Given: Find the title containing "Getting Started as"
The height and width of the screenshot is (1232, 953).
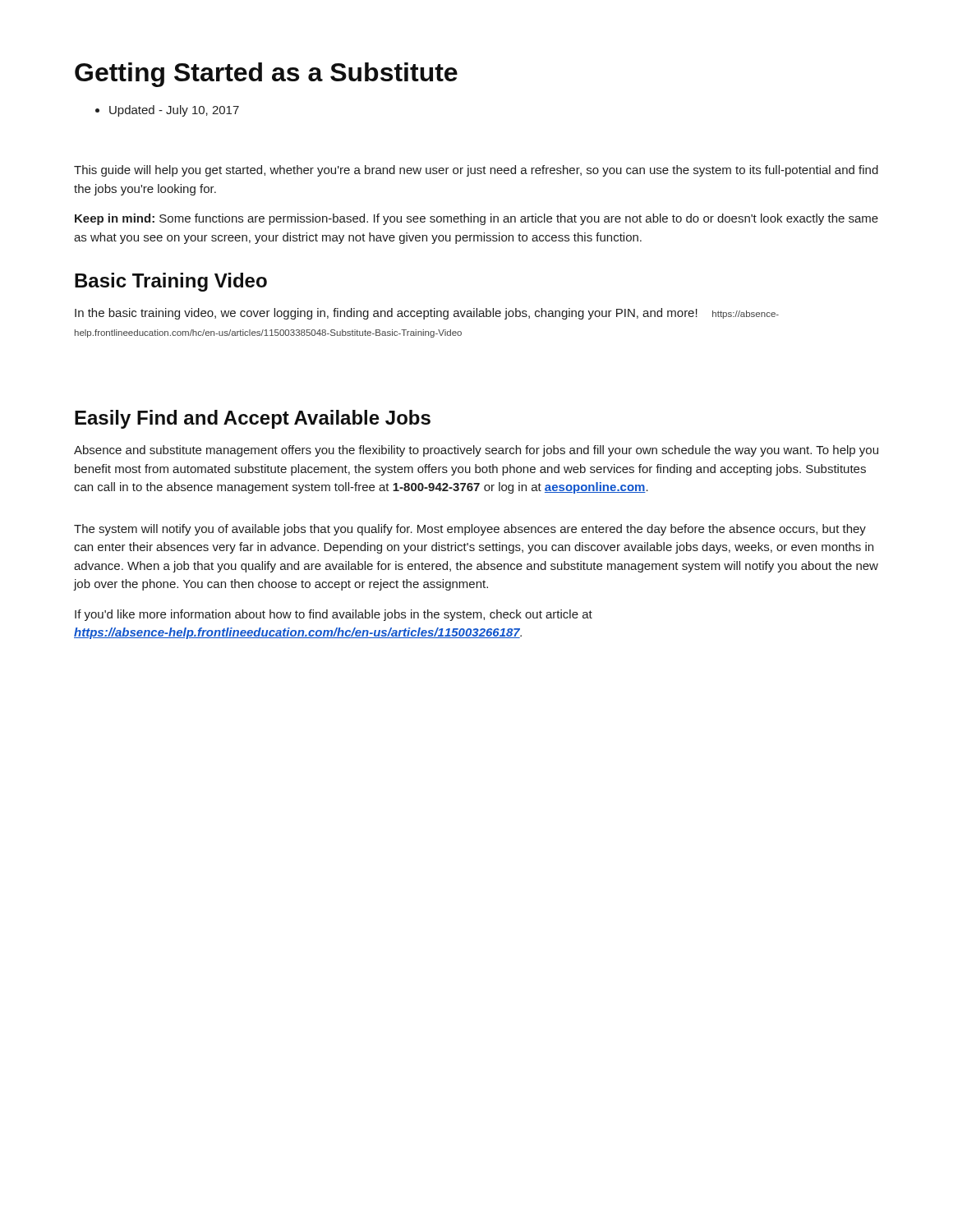Looking at the screenshot, I should click(x=266, y=72).
